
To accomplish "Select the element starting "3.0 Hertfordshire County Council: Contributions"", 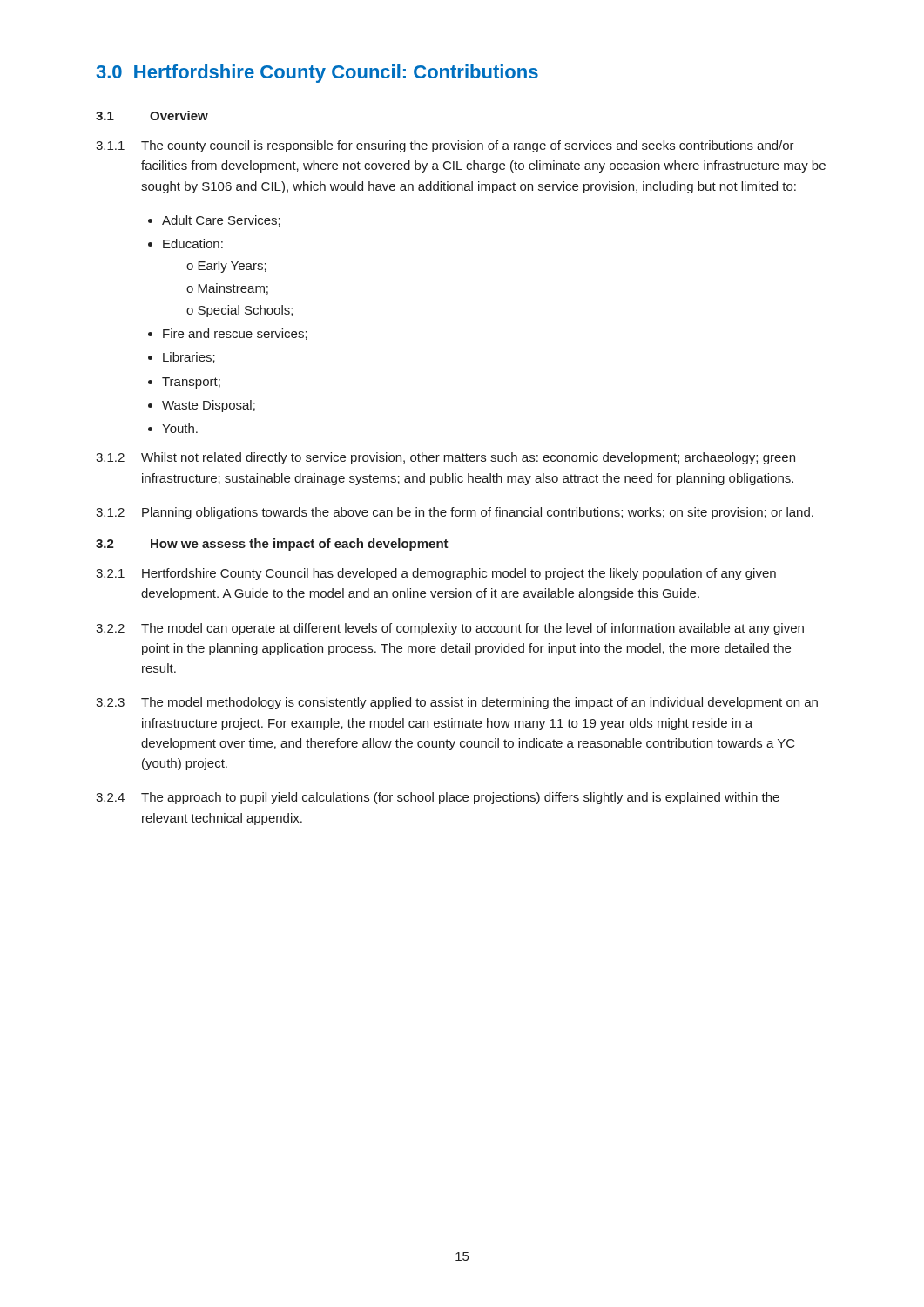I will pos(462,72).
